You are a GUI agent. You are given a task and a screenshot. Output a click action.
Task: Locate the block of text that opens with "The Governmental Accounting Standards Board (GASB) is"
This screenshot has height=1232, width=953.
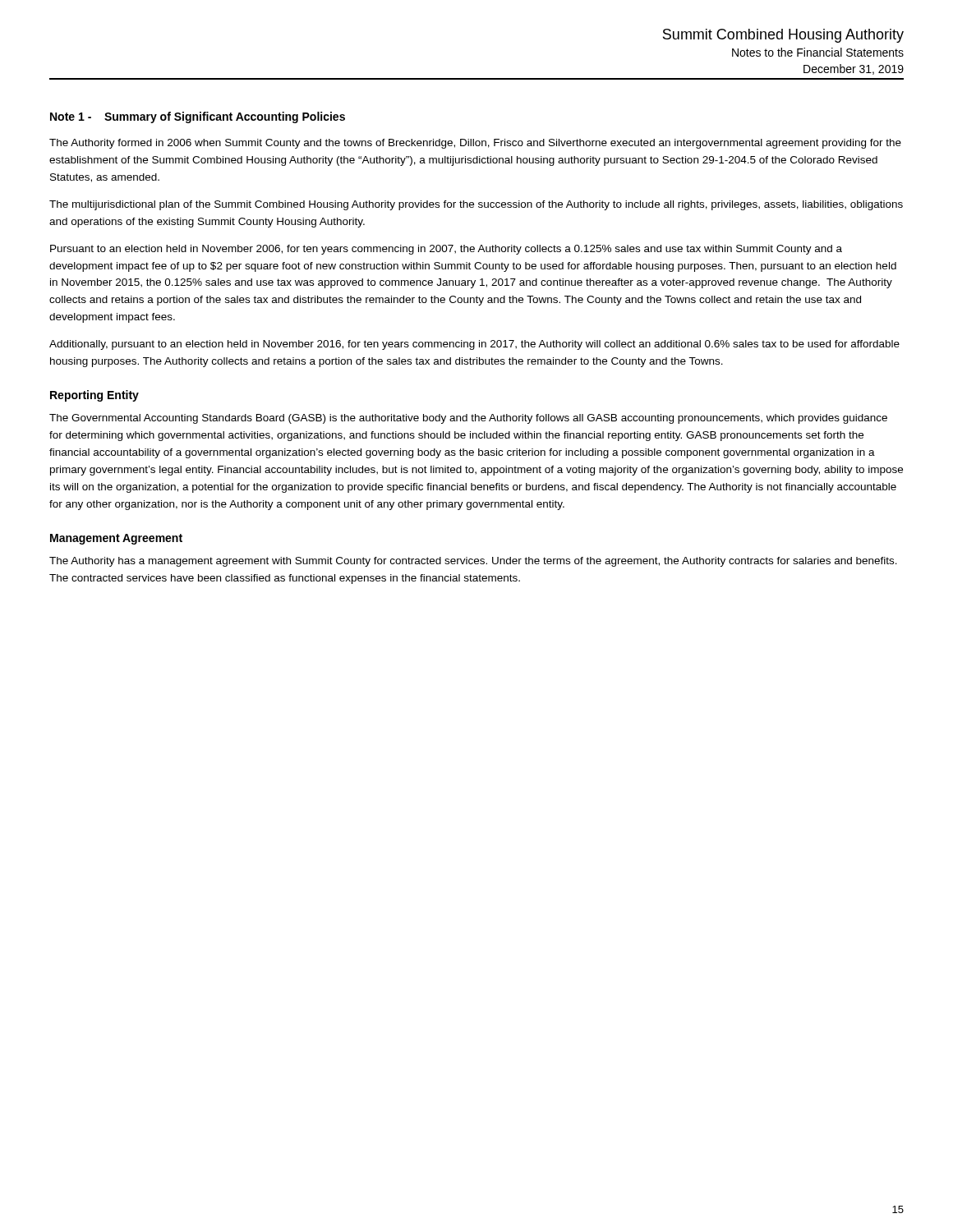pyautogui.click(x=476, y=461)
